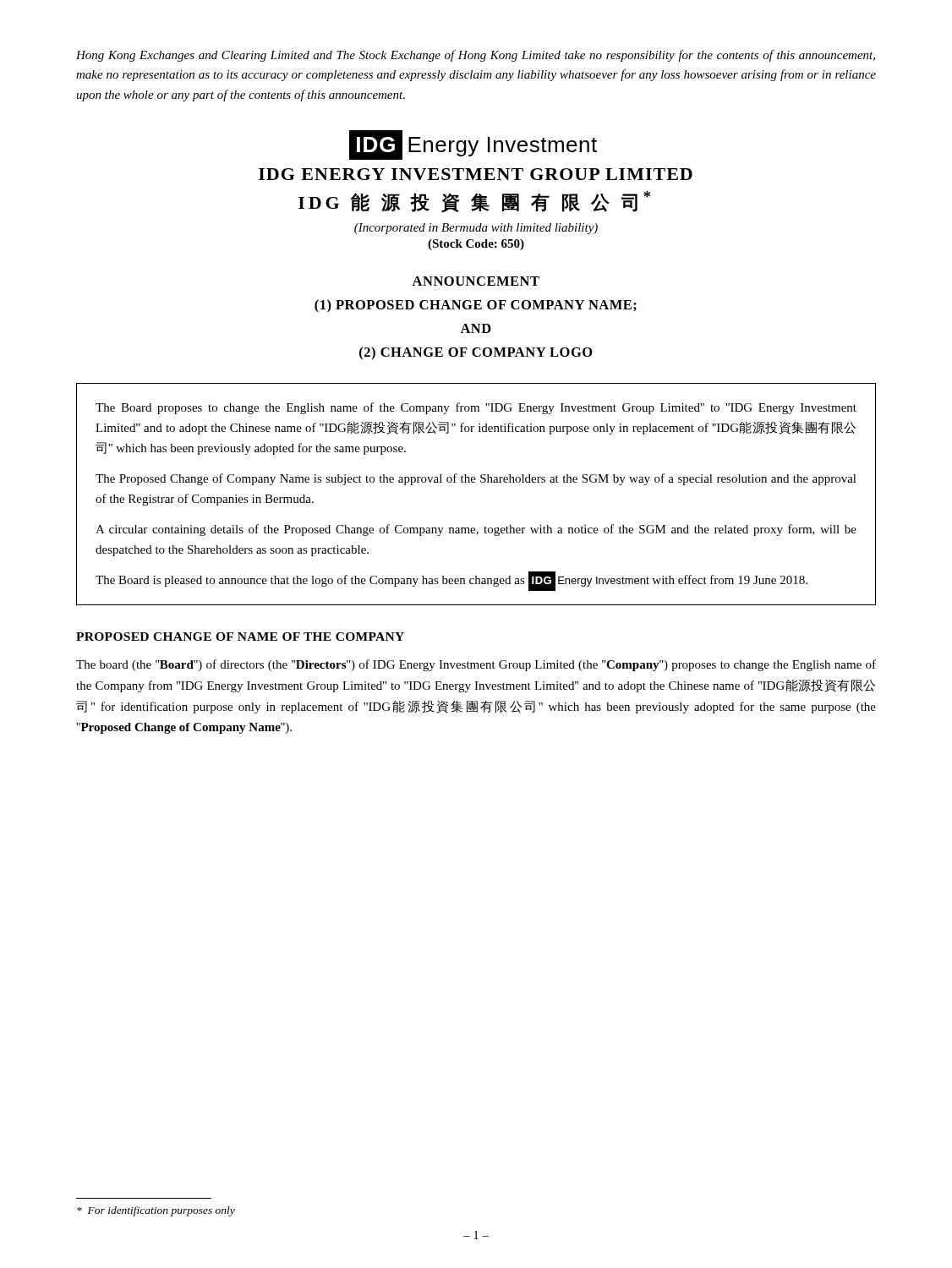Navigate to the region starting "Hong Kong Exchanges"

(x=476, y=75)
